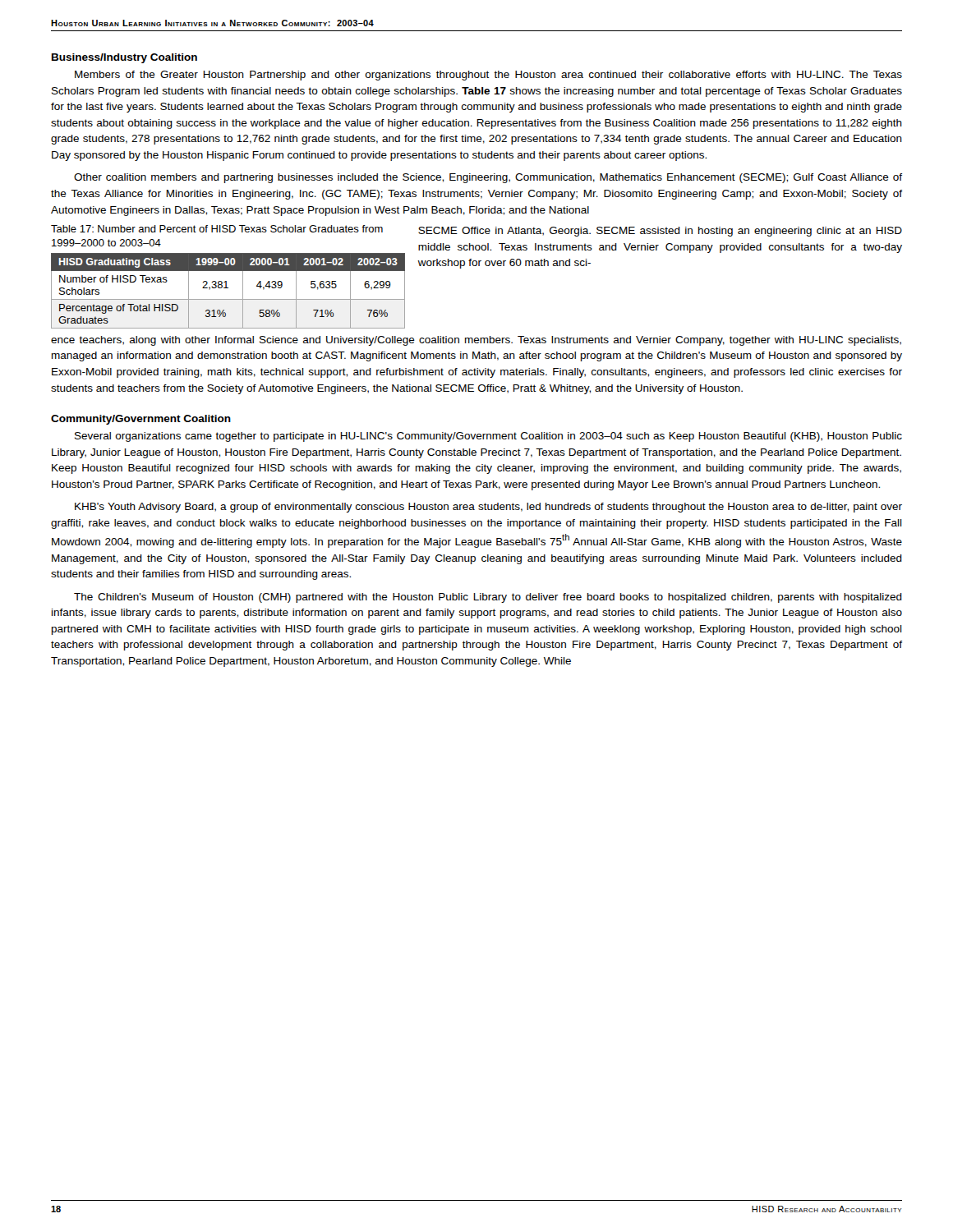The width and height of the screenshot is (953, 1232).
Task: Point to the passage starting "Several organizations came together to"
Action: (476, 460)
